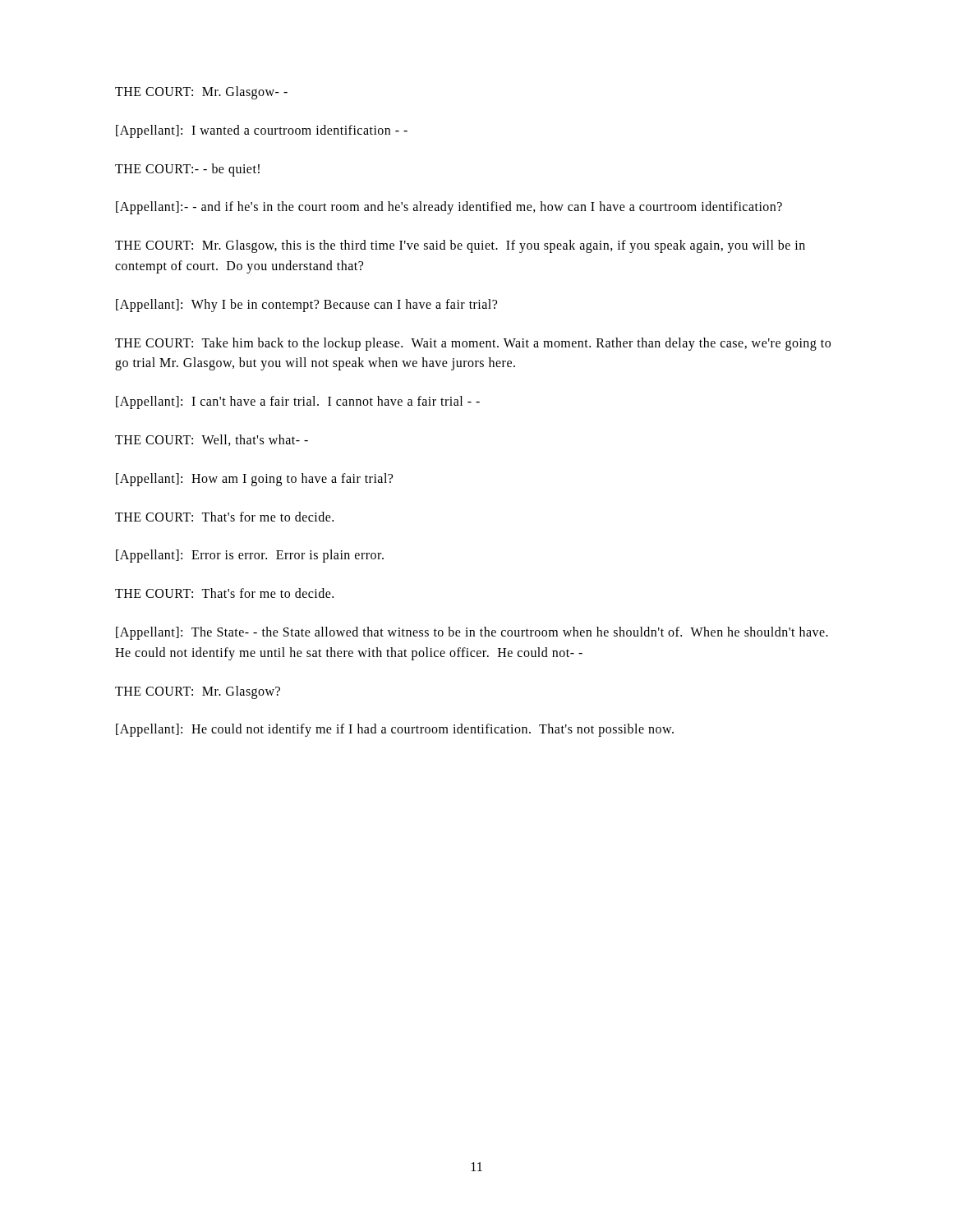953x1232 pixels.
Task: Point to the text starting "[Appellant]: Error is error."
Action: 250,555
